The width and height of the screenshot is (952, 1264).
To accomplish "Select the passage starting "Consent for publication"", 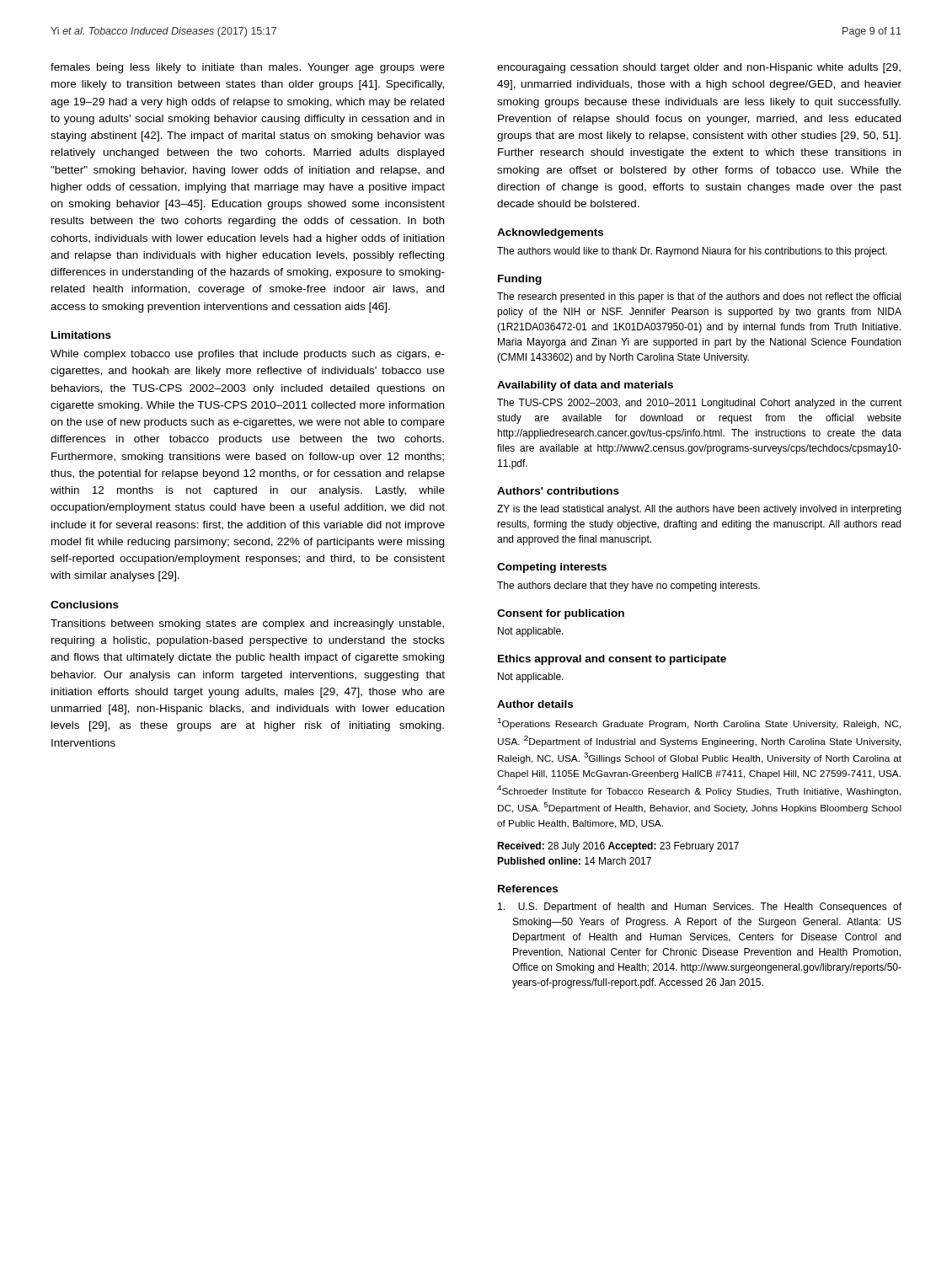I will (x=561, y=613).
